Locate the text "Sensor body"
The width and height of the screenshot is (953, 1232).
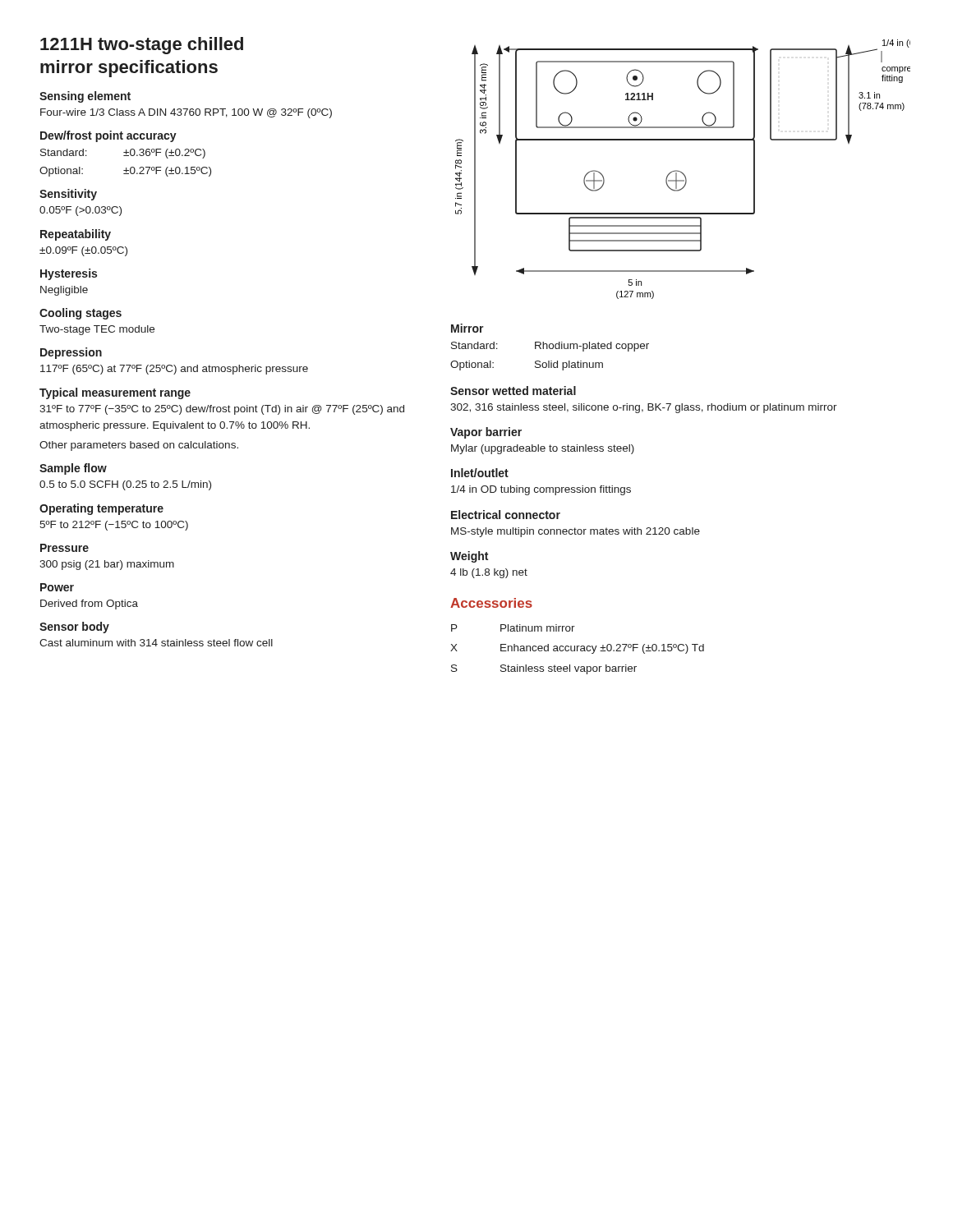pos(74,627)
